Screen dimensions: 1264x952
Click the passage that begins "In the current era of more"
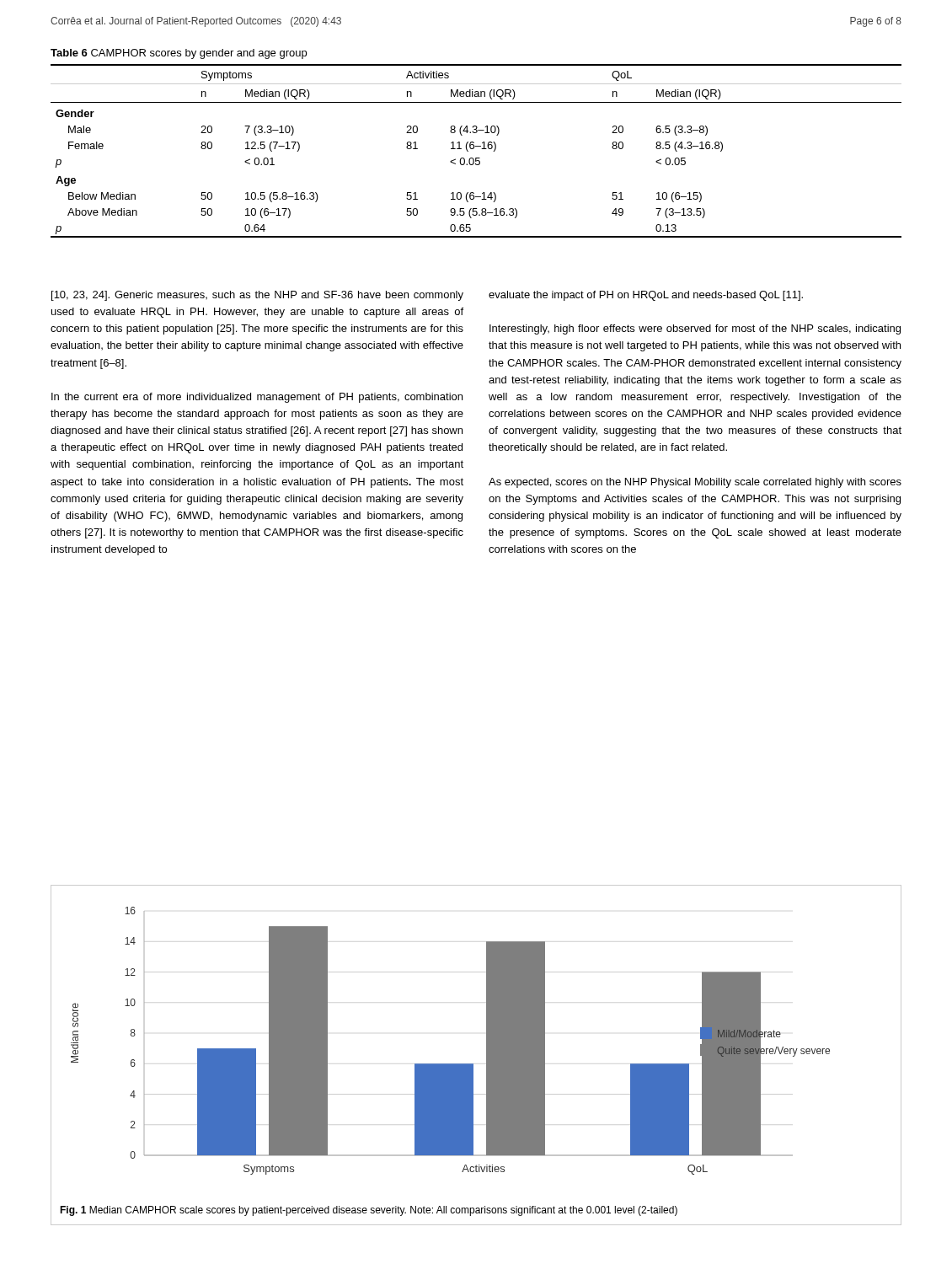coord(257,473)
